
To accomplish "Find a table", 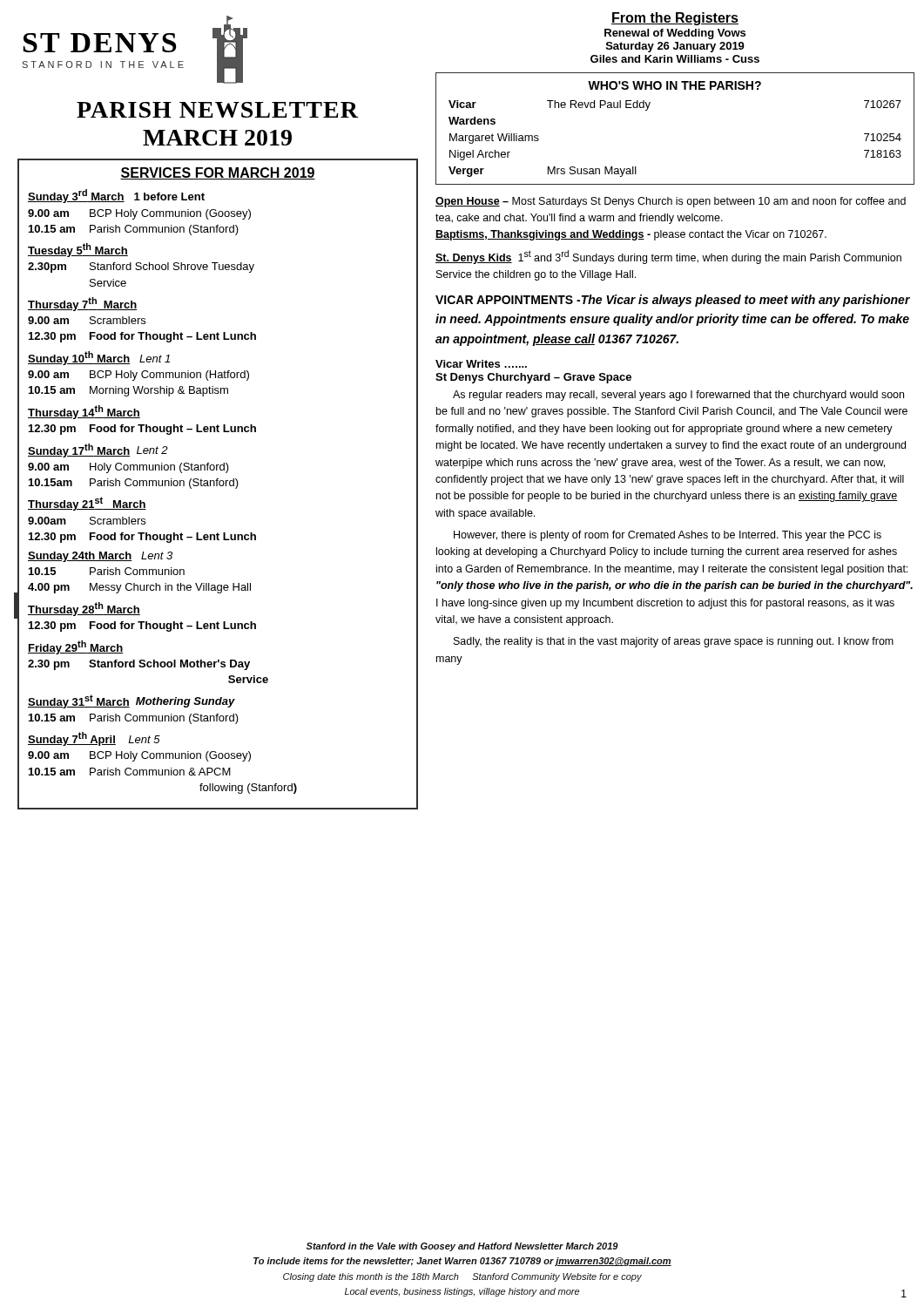I will pyautogui.click(x=675, y=128).
